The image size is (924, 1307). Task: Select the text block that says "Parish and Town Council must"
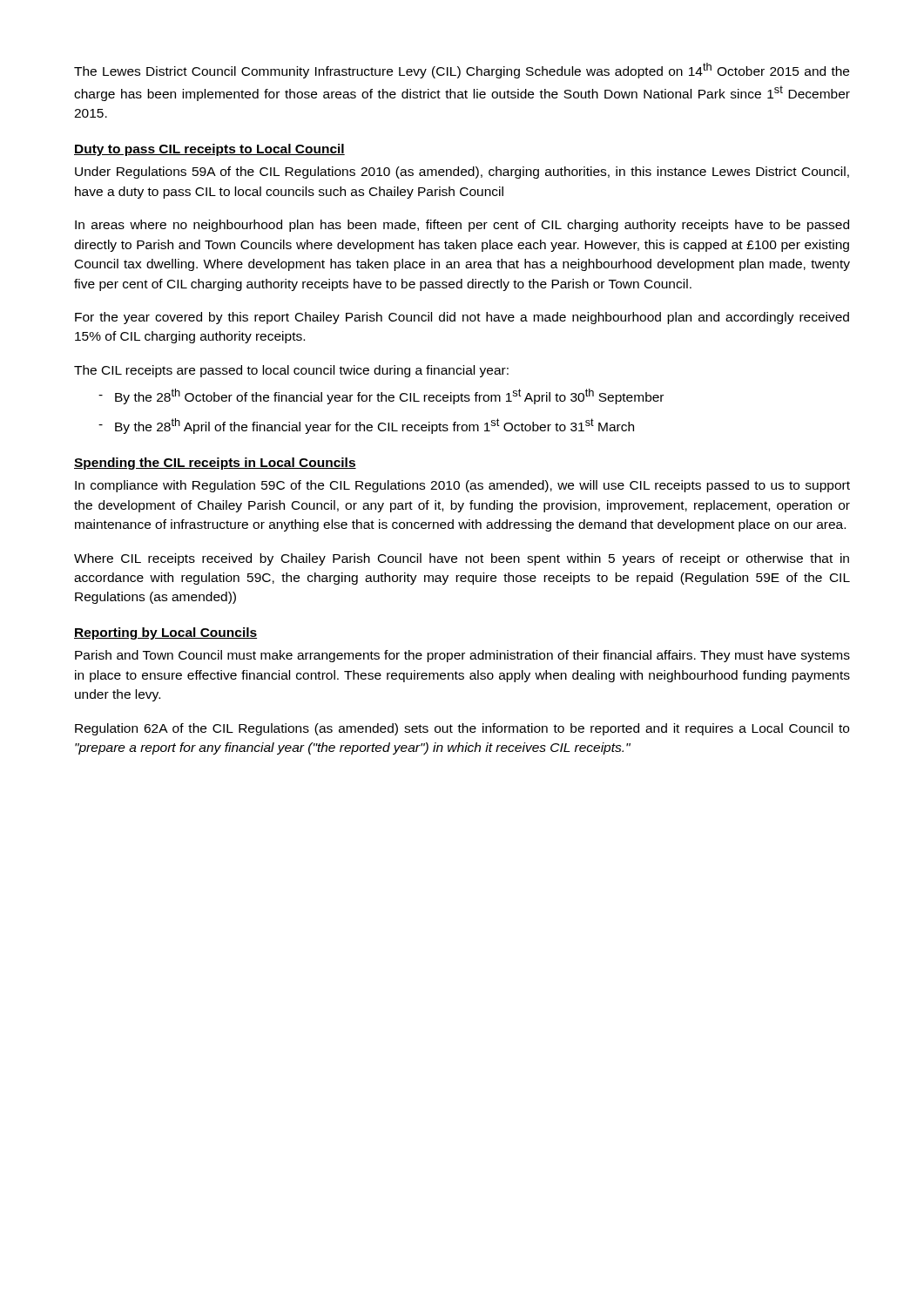point(462,675)
